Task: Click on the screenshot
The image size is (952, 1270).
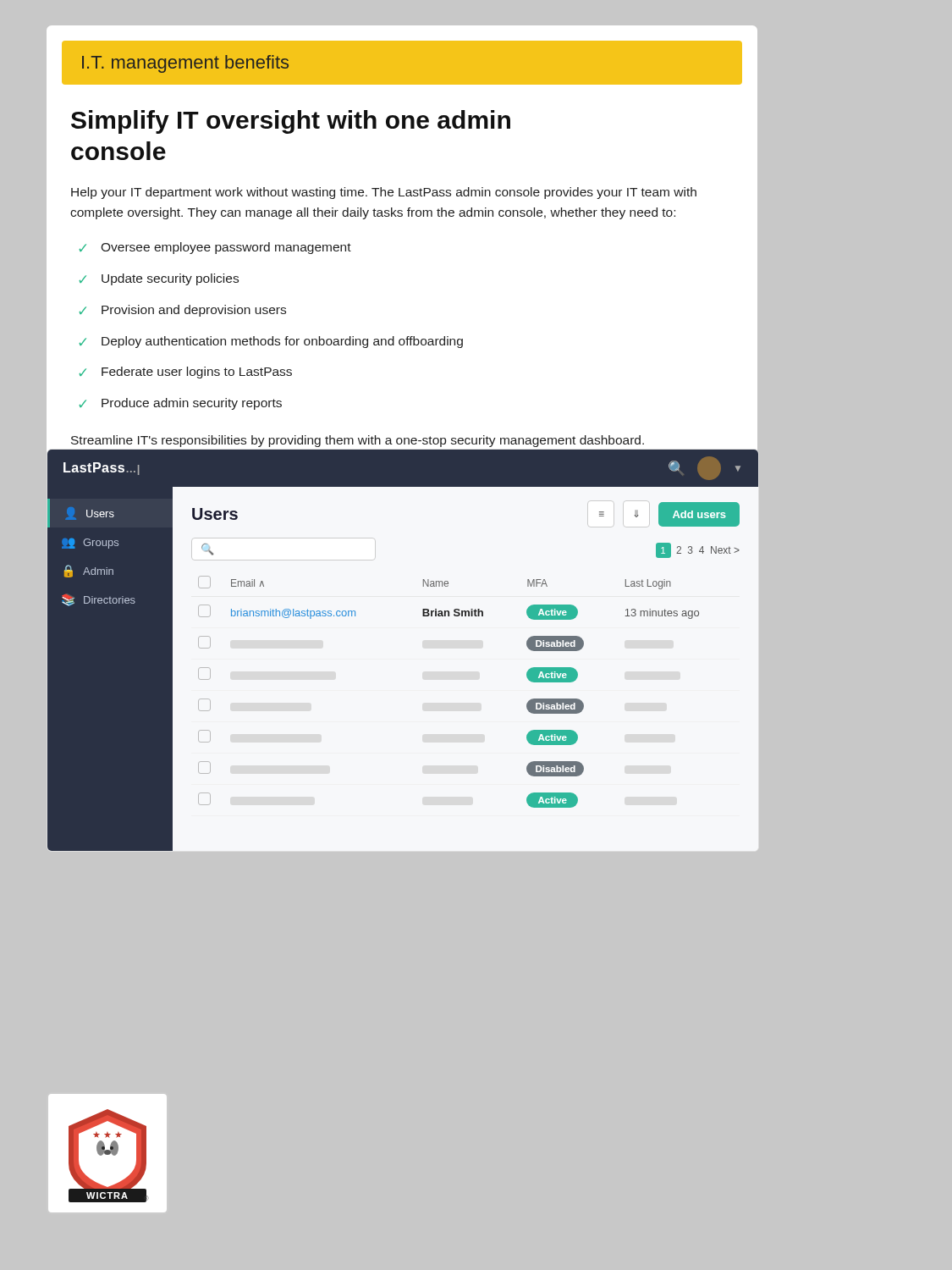Action: pos(403,650)
